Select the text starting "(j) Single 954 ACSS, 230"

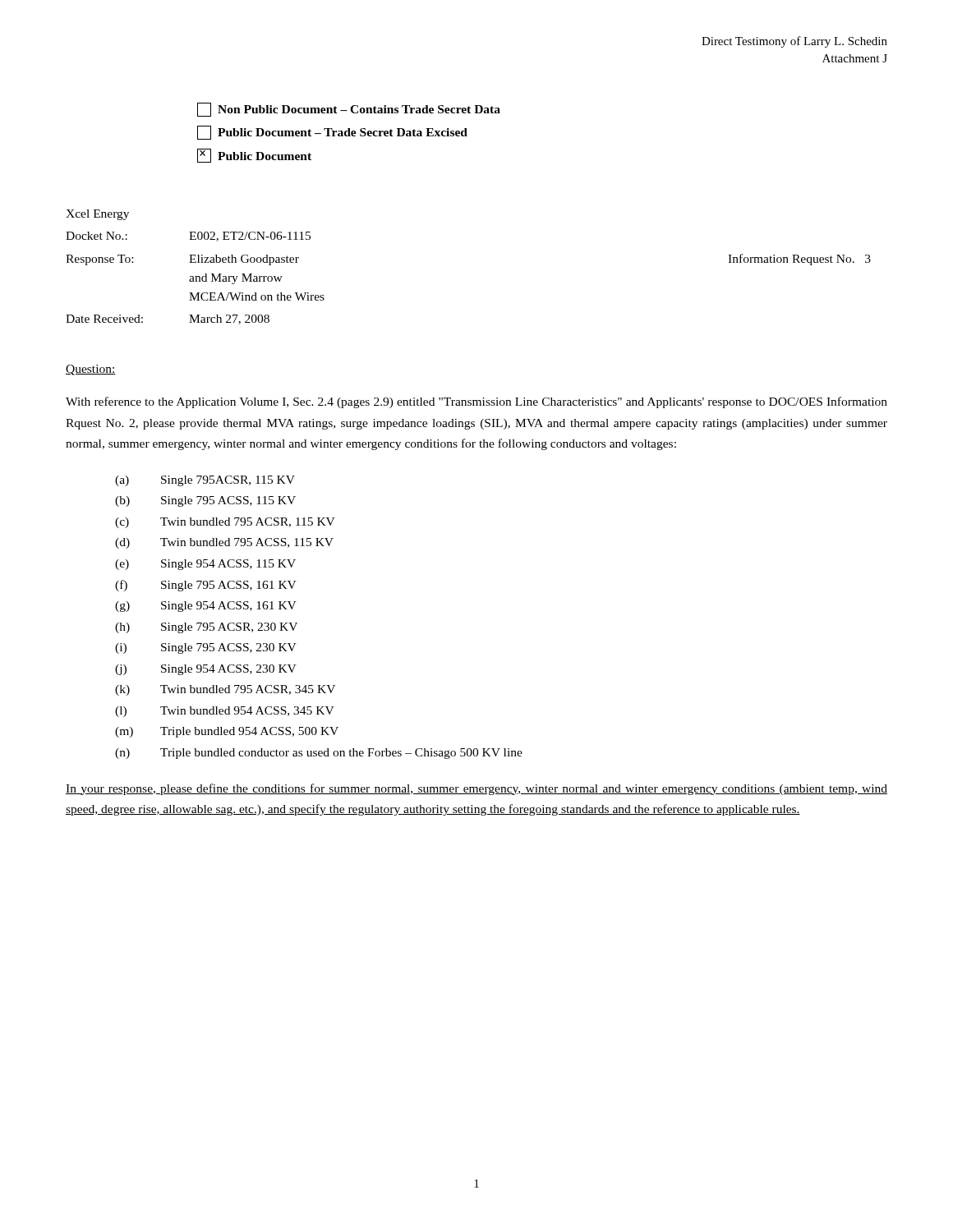tap(206, 670)
